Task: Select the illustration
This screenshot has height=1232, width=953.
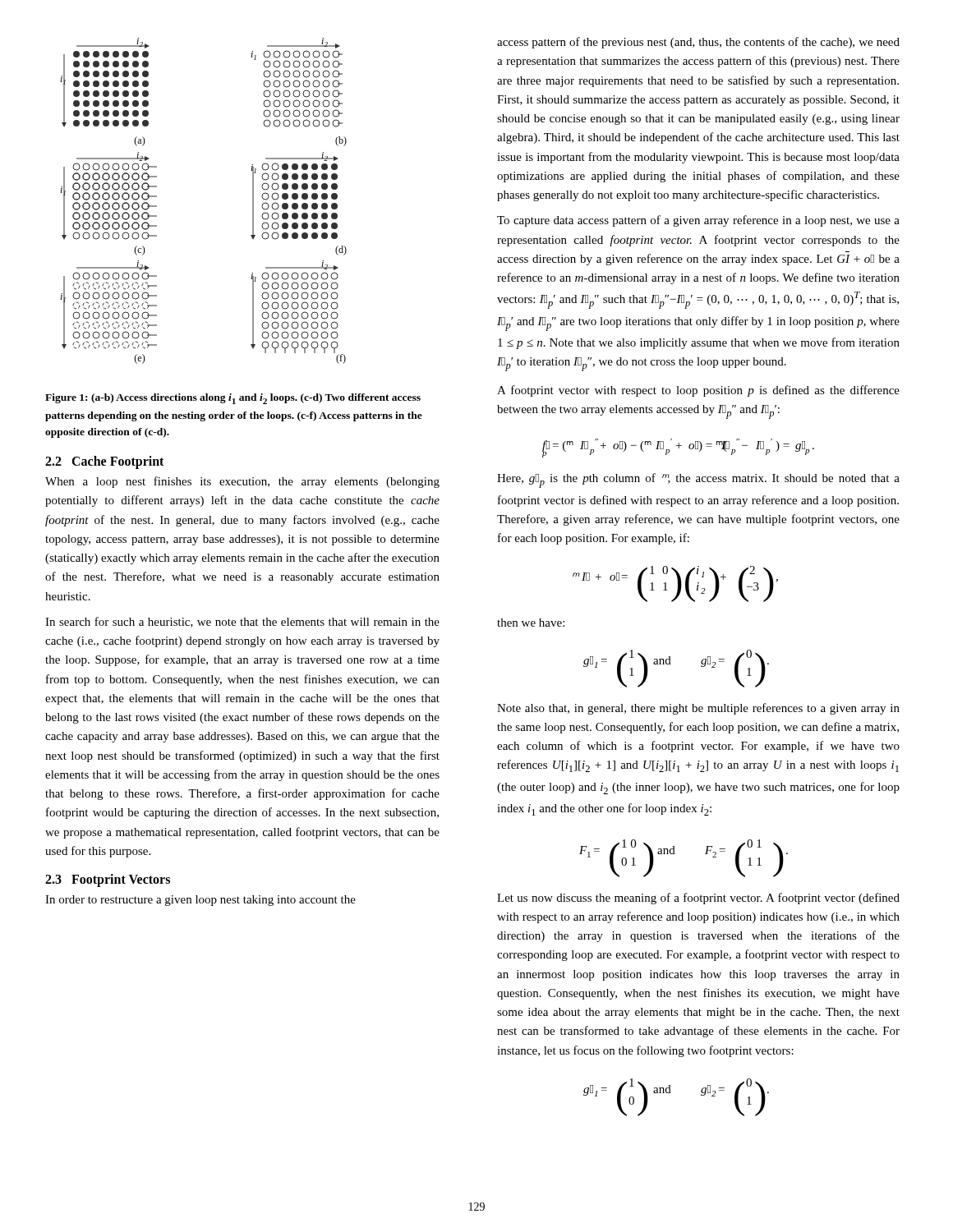Action: pos(246,209)
